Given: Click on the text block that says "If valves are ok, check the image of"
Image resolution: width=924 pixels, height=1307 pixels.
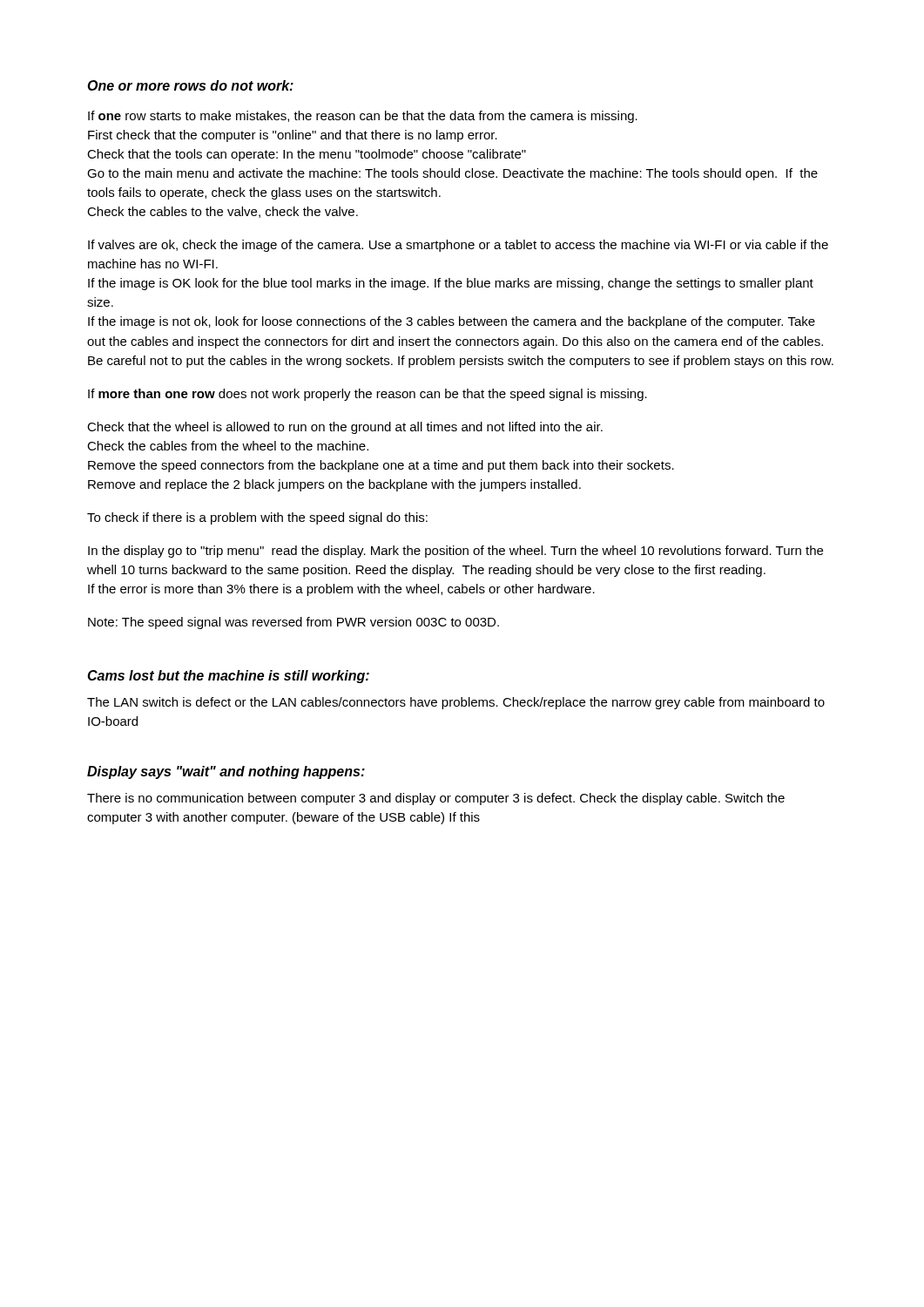Looking at the screenshot, I should (458, 246).
